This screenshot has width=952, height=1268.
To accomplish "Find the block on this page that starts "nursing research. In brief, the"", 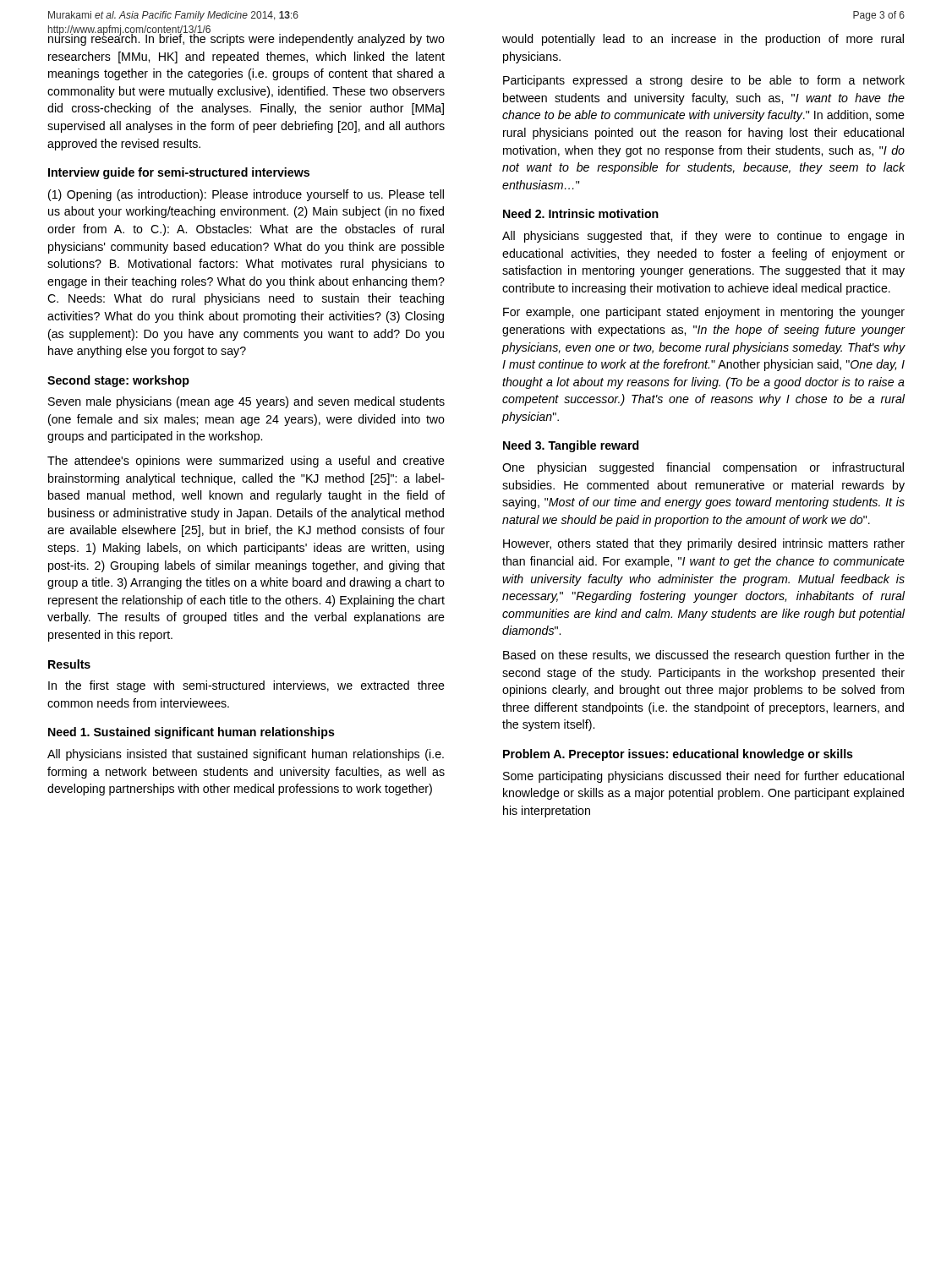I will click(x=246, y=91).
